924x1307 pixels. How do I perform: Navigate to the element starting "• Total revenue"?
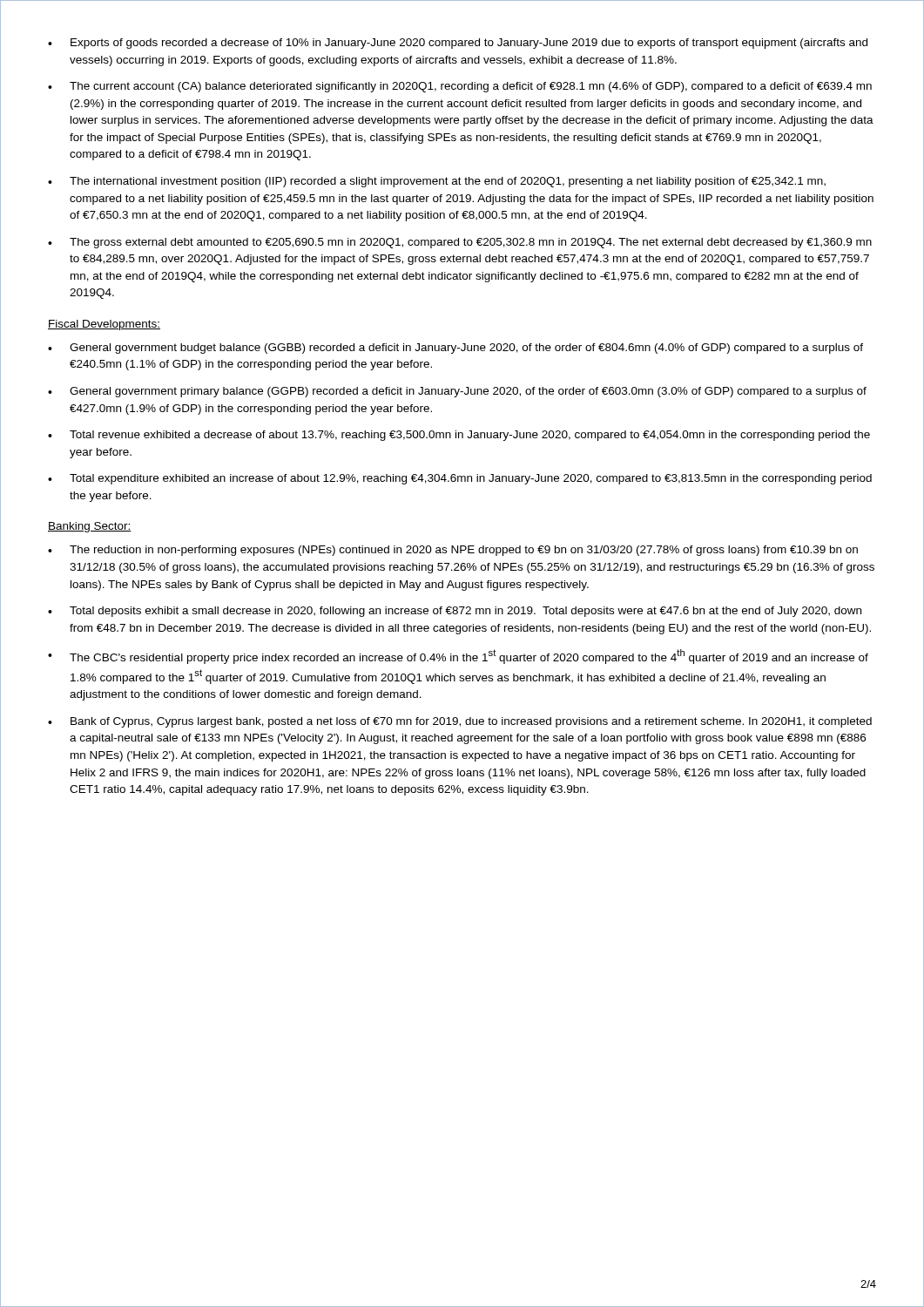tap(462, 443)
